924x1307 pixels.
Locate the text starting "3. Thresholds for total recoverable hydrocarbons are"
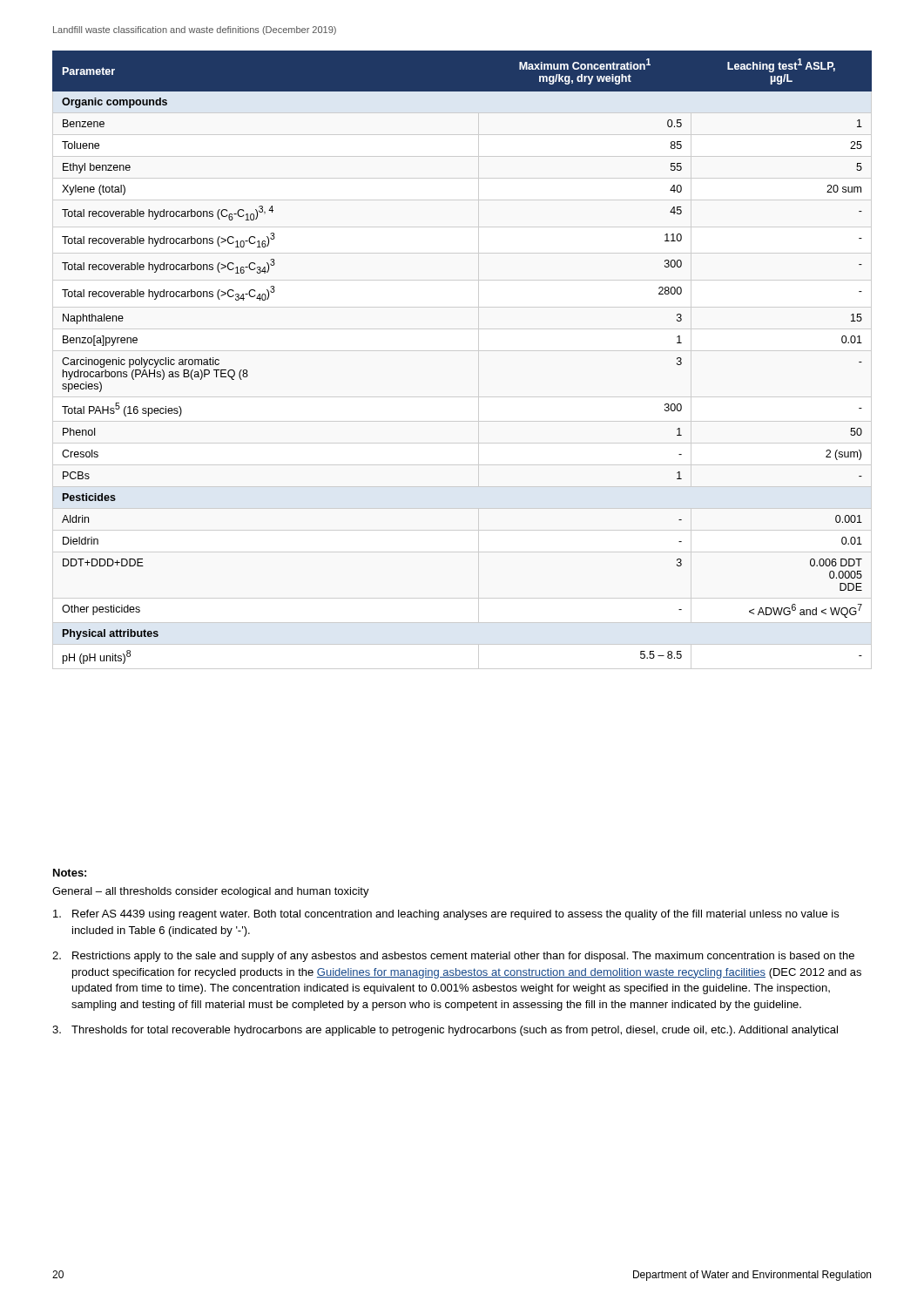(462, 1030)
